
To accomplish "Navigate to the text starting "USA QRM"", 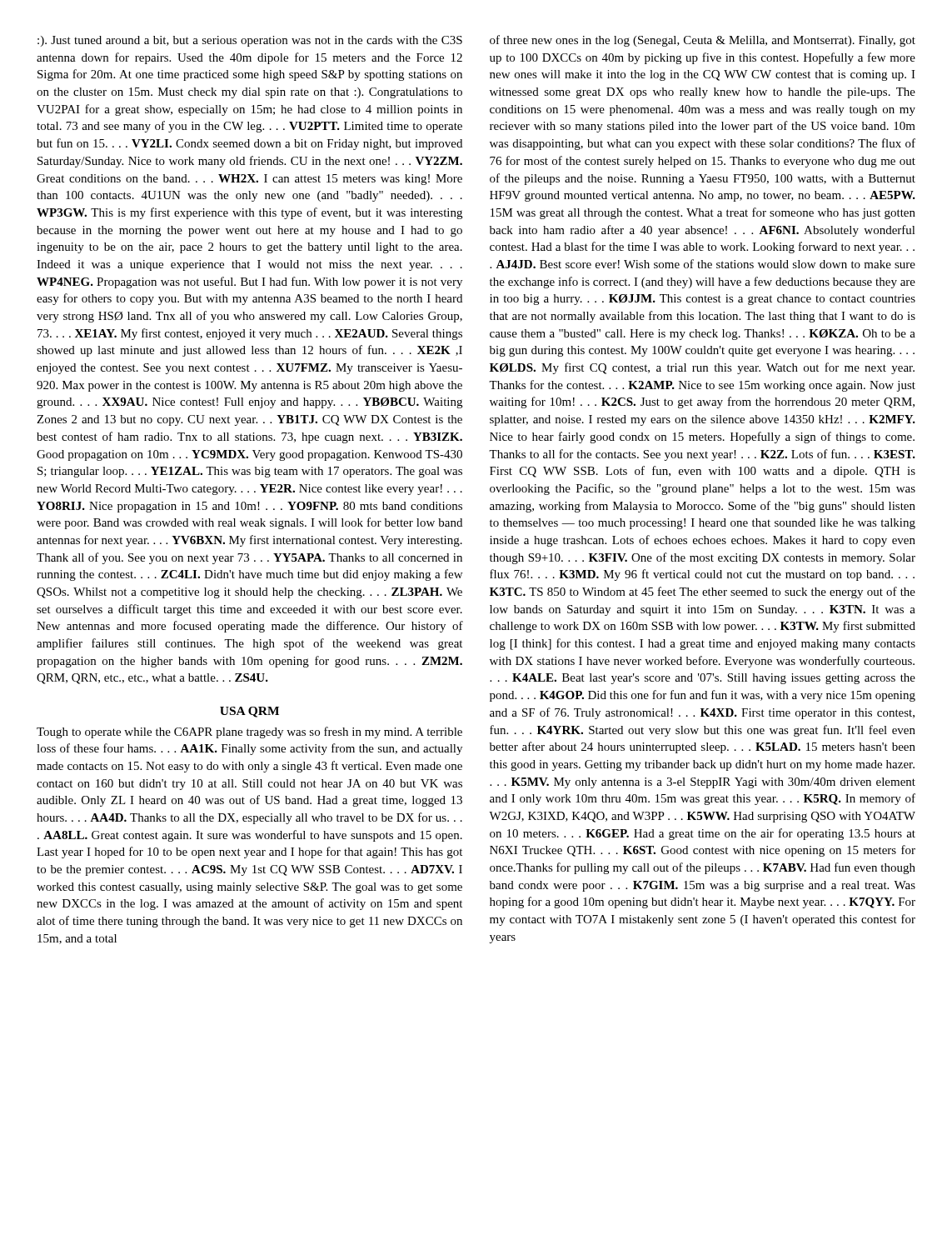I will click(x=250, y=711).
